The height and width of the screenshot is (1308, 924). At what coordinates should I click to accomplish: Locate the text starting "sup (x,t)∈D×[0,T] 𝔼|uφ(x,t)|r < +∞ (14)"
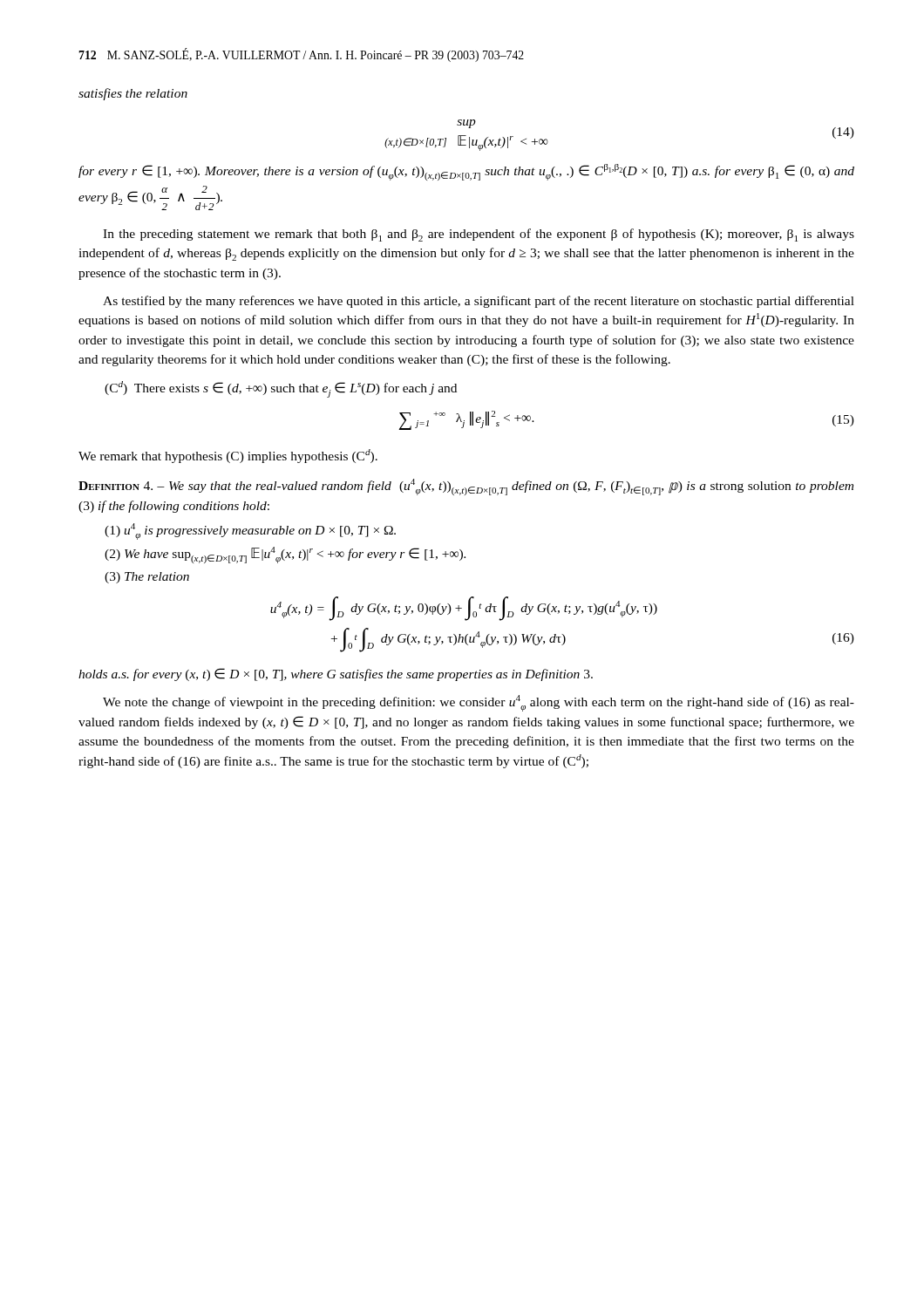pyautogui.click(x=469, y=137)
